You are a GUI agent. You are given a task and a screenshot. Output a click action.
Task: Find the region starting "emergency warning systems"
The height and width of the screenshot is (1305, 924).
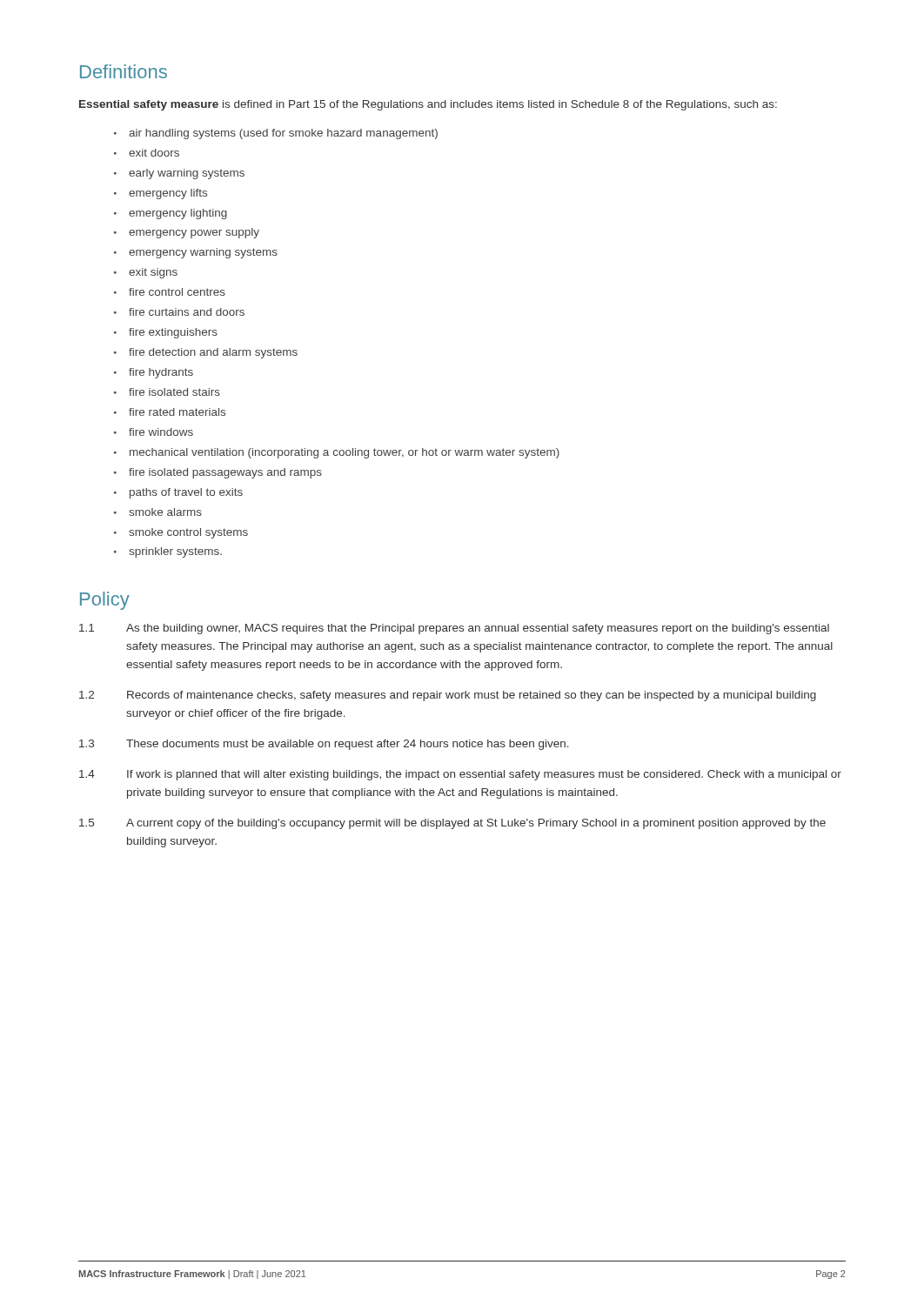[x=203, y=252]
